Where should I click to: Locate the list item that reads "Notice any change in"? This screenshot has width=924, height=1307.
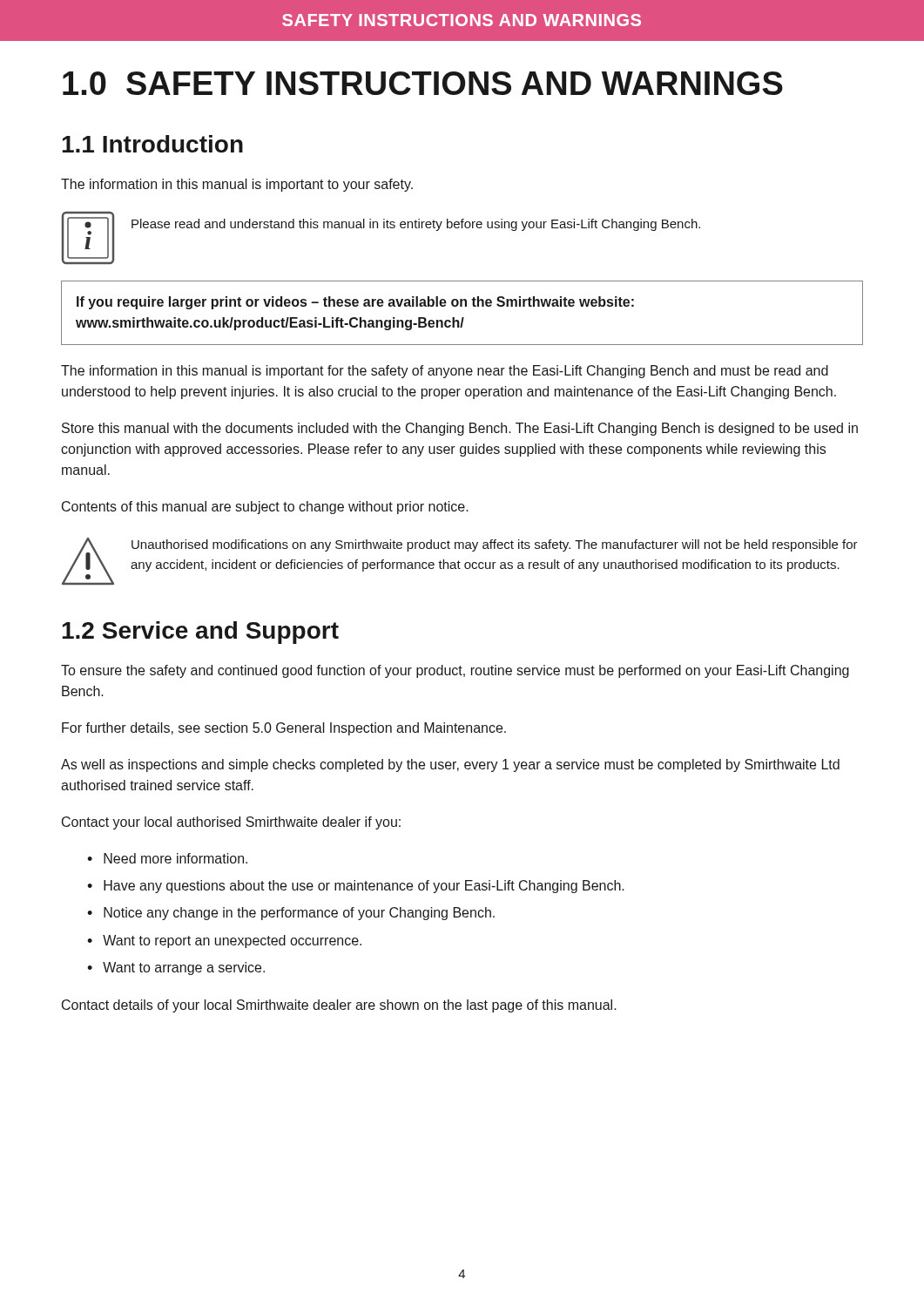click(299, 913)
